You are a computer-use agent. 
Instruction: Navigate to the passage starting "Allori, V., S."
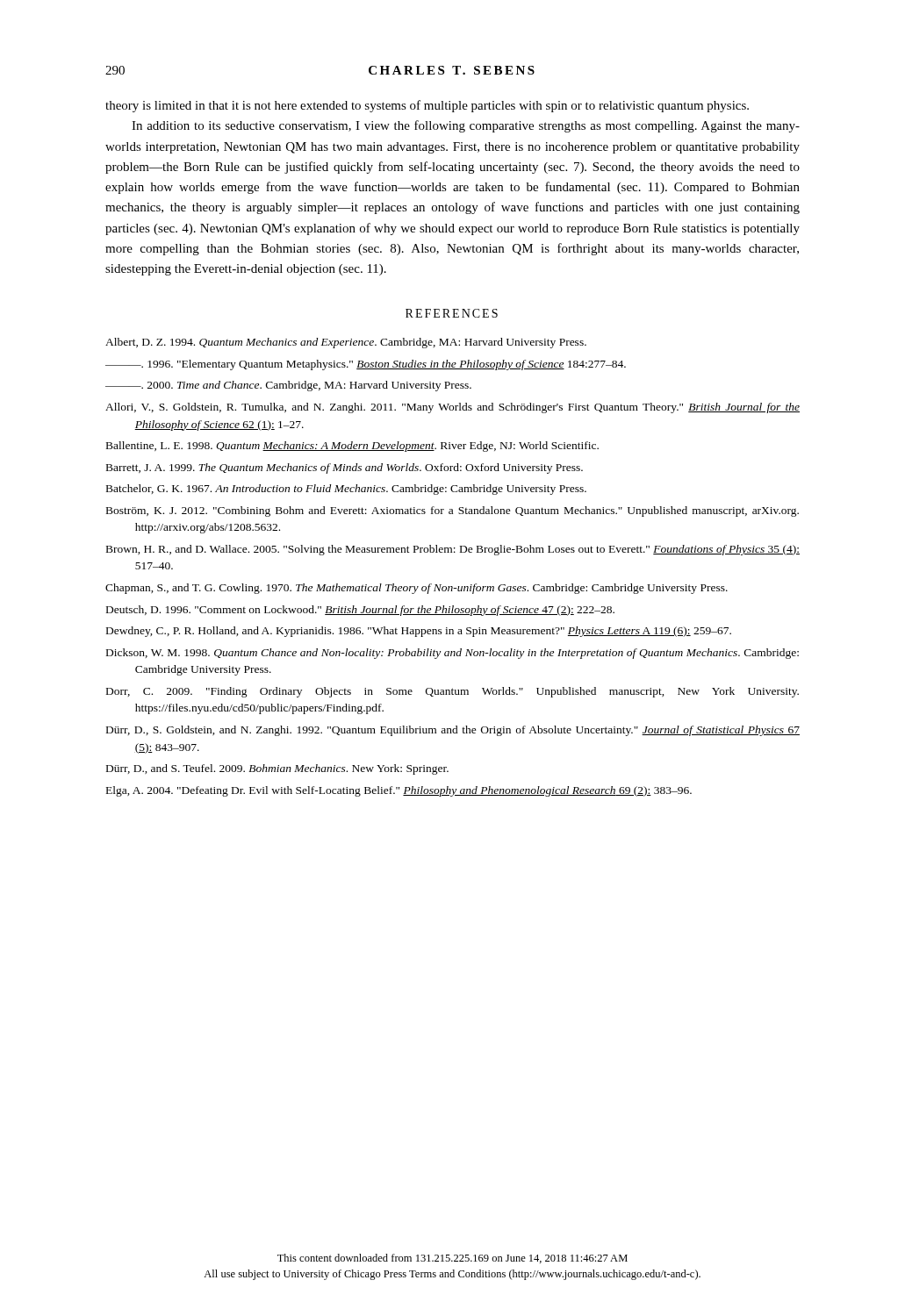[x=452, y=415]
